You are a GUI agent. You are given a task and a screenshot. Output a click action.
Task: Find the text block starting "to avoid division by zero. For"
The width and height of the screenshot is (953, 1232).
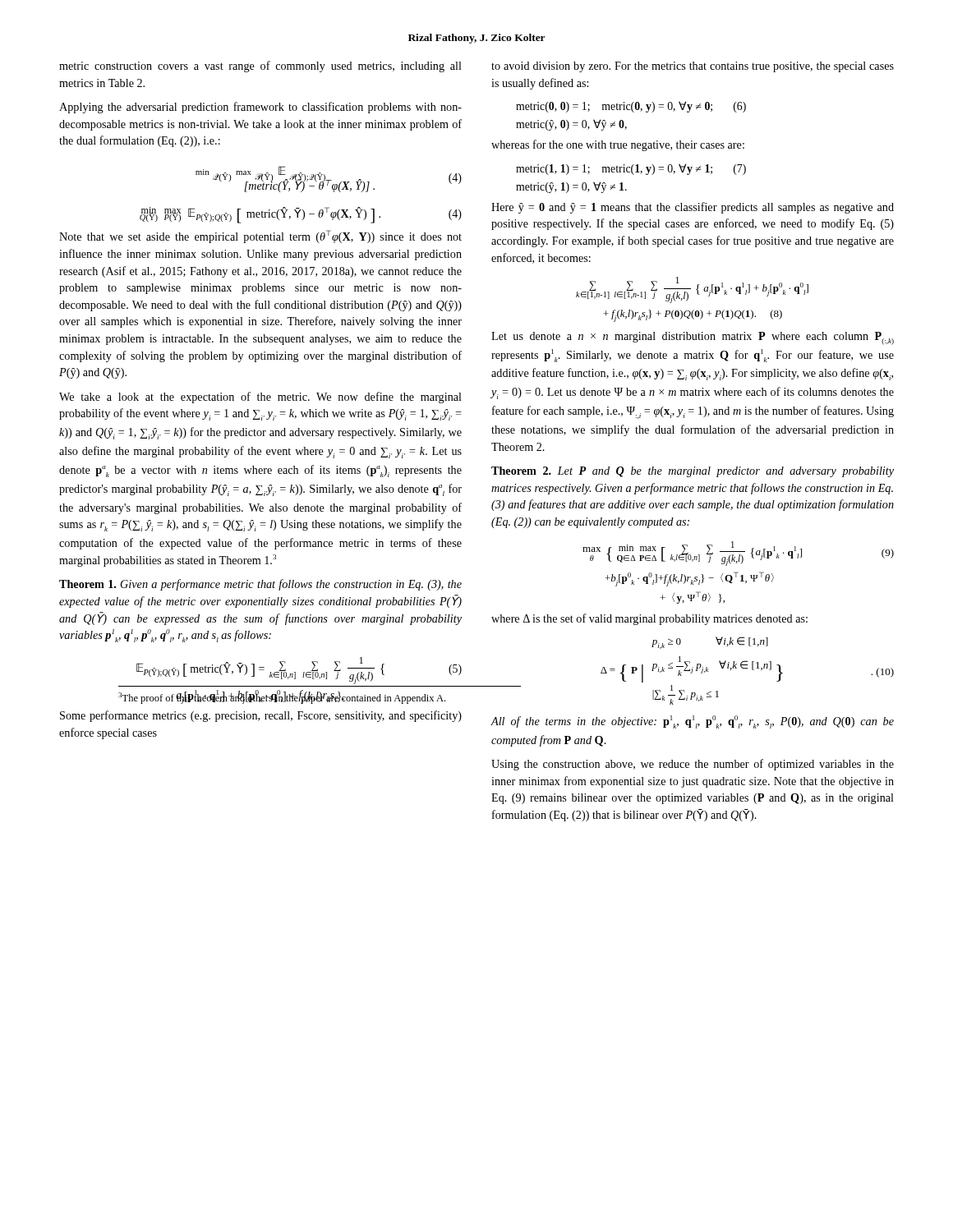(x=693, y=74)
